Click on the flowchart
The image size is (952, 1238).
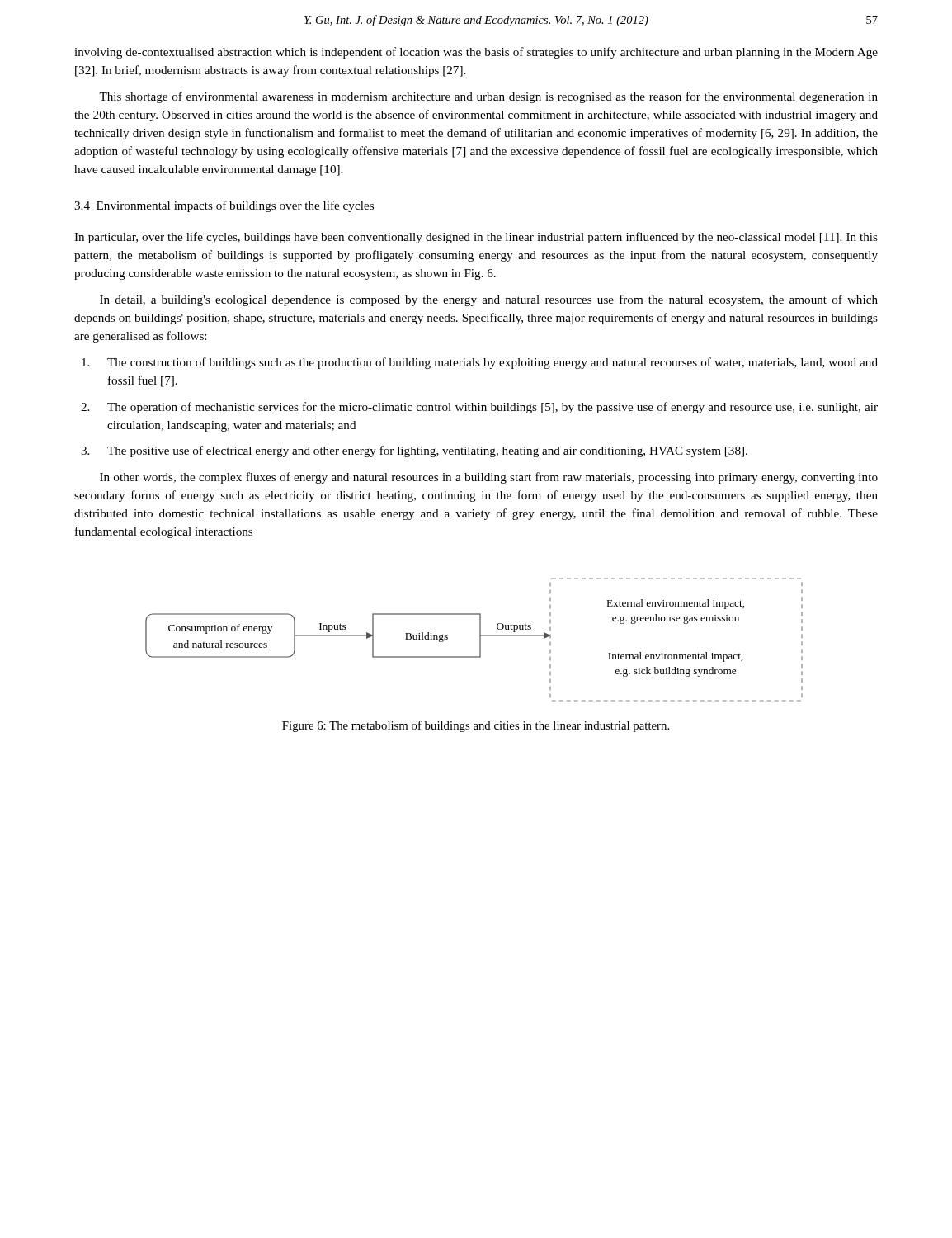(x=476, y=639)
